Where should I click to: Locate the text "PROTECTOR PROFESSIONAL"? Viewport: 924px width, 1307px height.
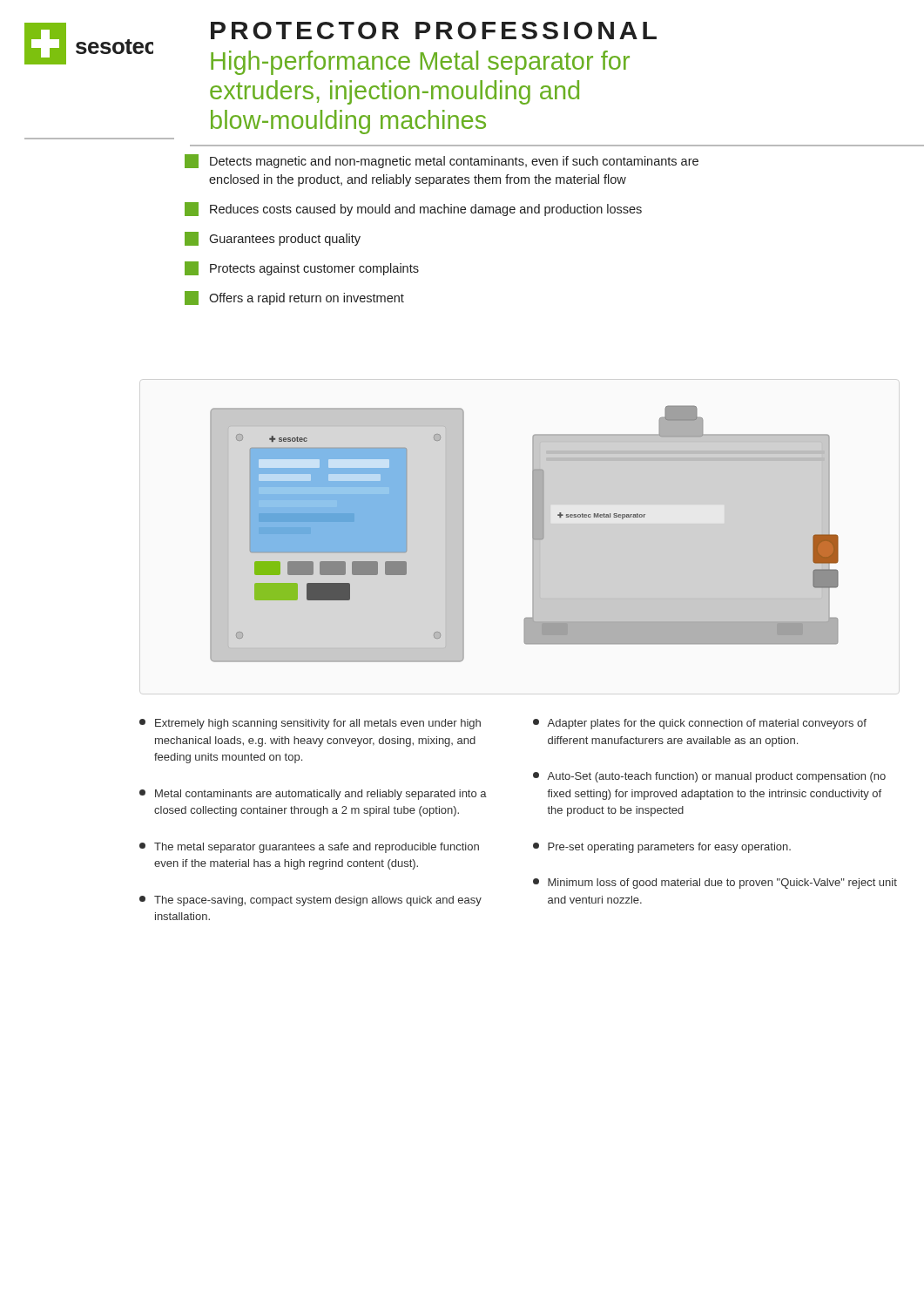pyautogui.click(x=435, y=30)
